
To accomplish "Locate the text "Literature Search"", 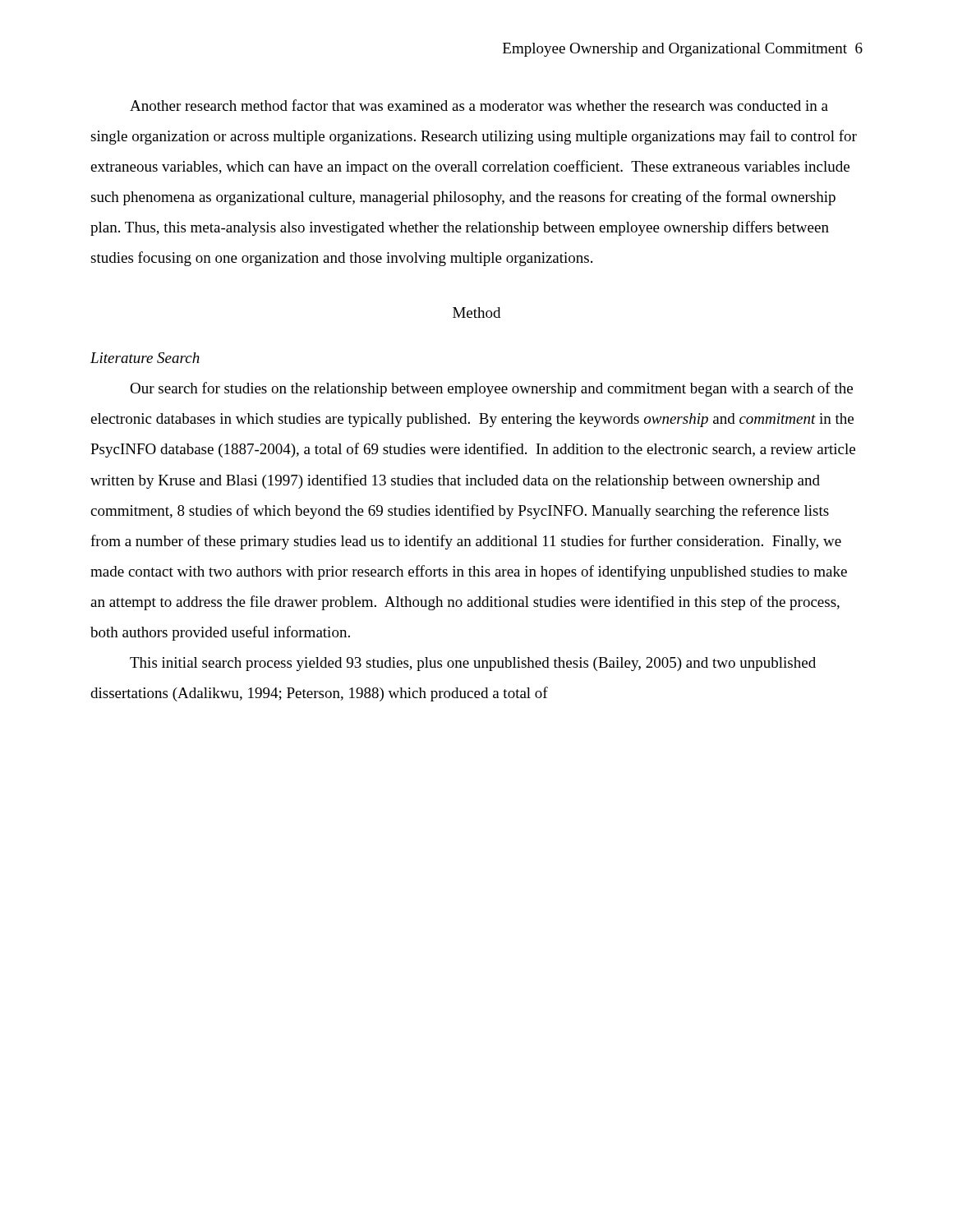I will pos(145,358).
